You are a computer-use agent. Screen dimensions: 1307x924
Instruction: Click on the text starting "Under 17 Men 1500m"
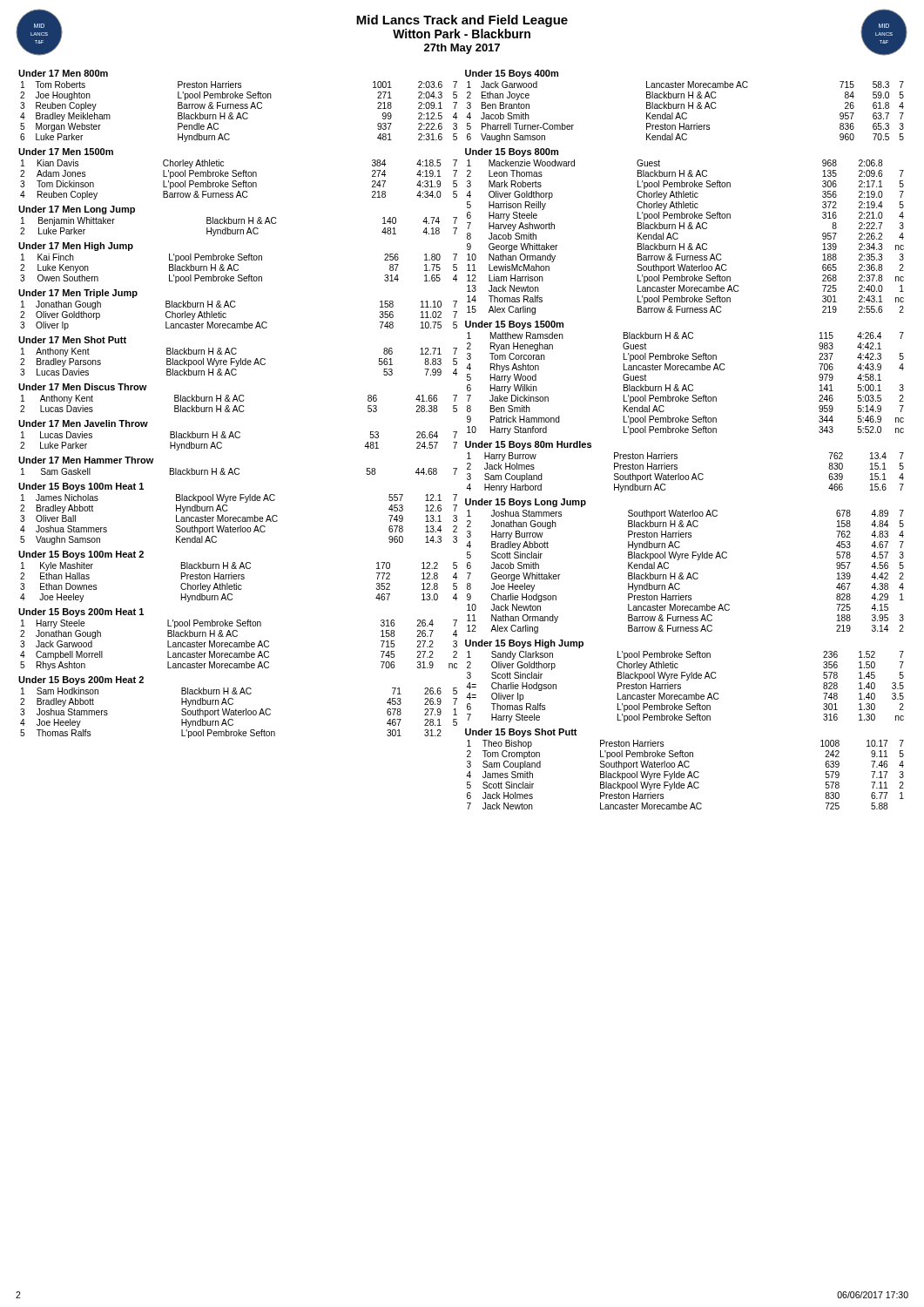66,152
